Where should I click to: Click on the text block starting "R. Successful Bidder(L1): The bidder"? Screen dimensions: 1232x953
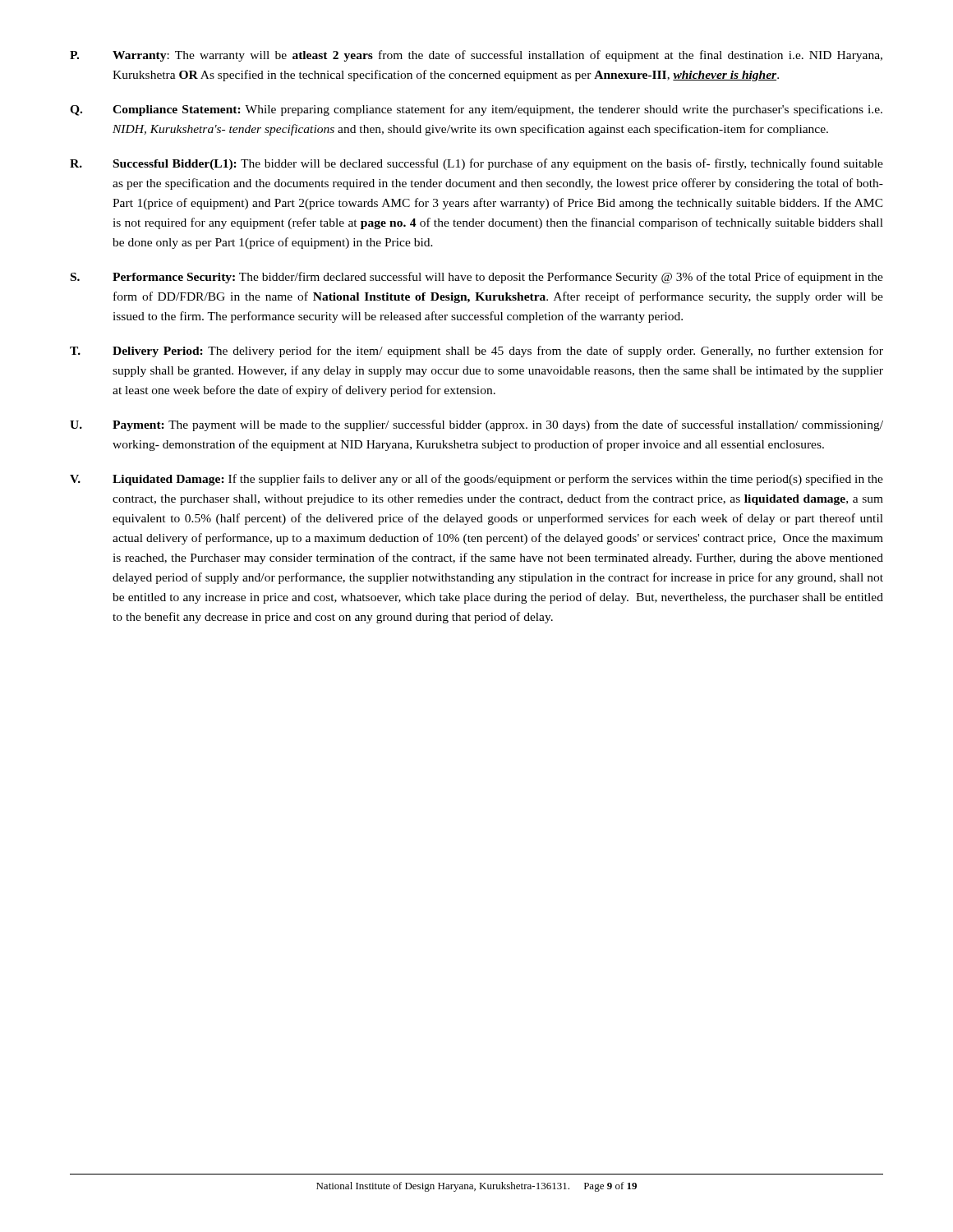(476, 203)
